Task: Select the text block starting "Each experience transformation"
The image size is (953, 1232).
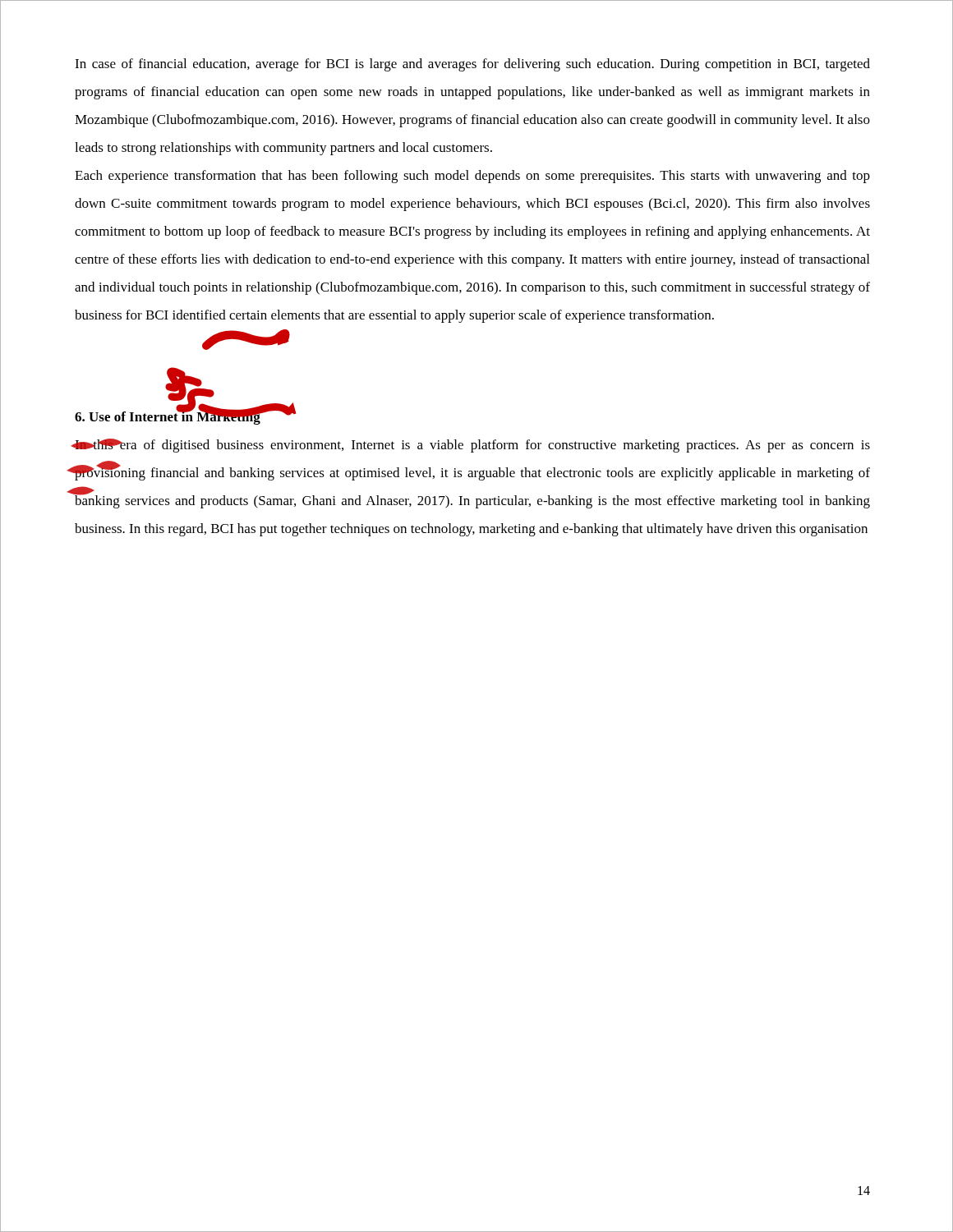Action: click(x=472, y=245)
